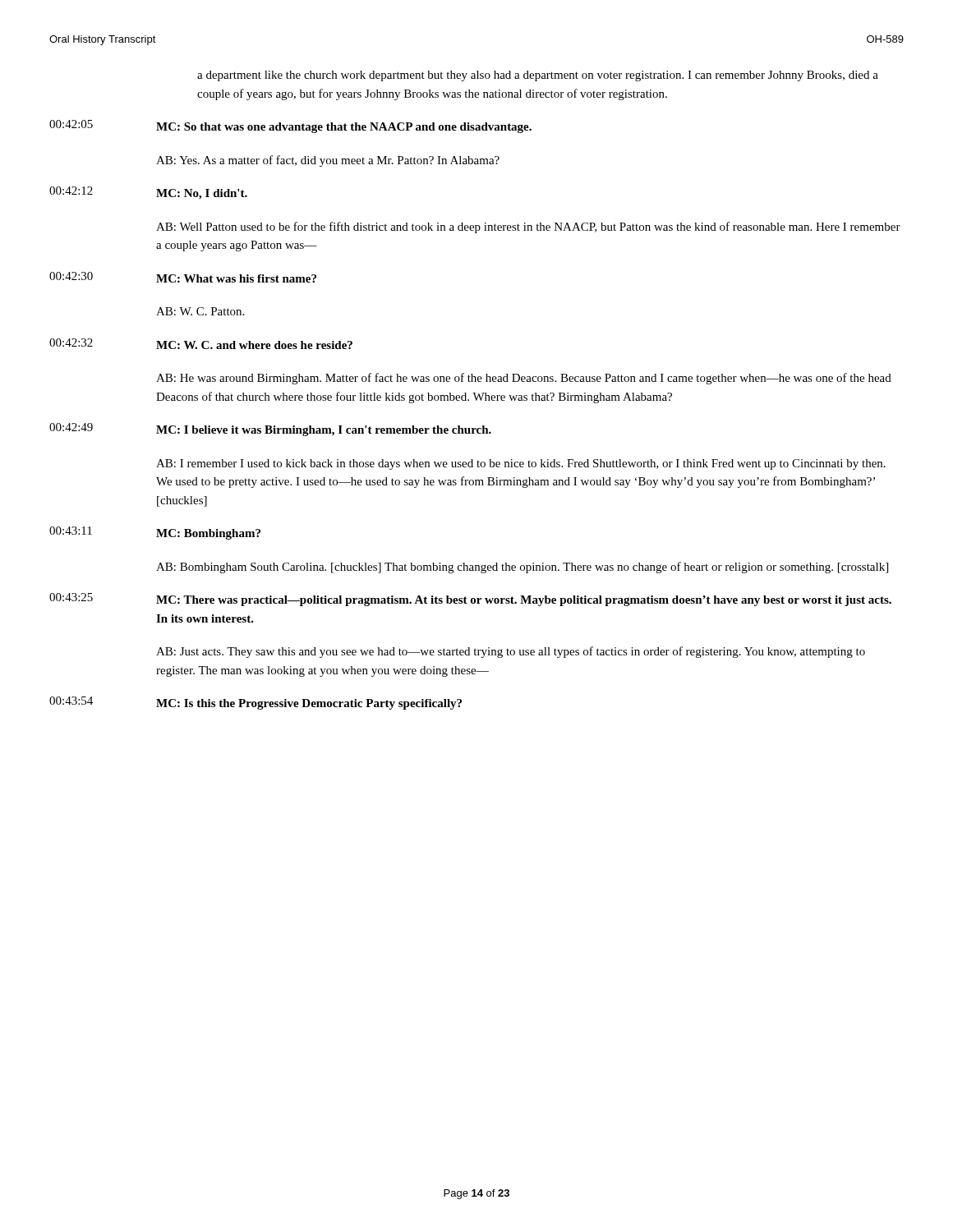953x1232 pixels.
Task: Find the text with the text "00:43:11 MC: Bombingham?"
Action: coord(155,533)
